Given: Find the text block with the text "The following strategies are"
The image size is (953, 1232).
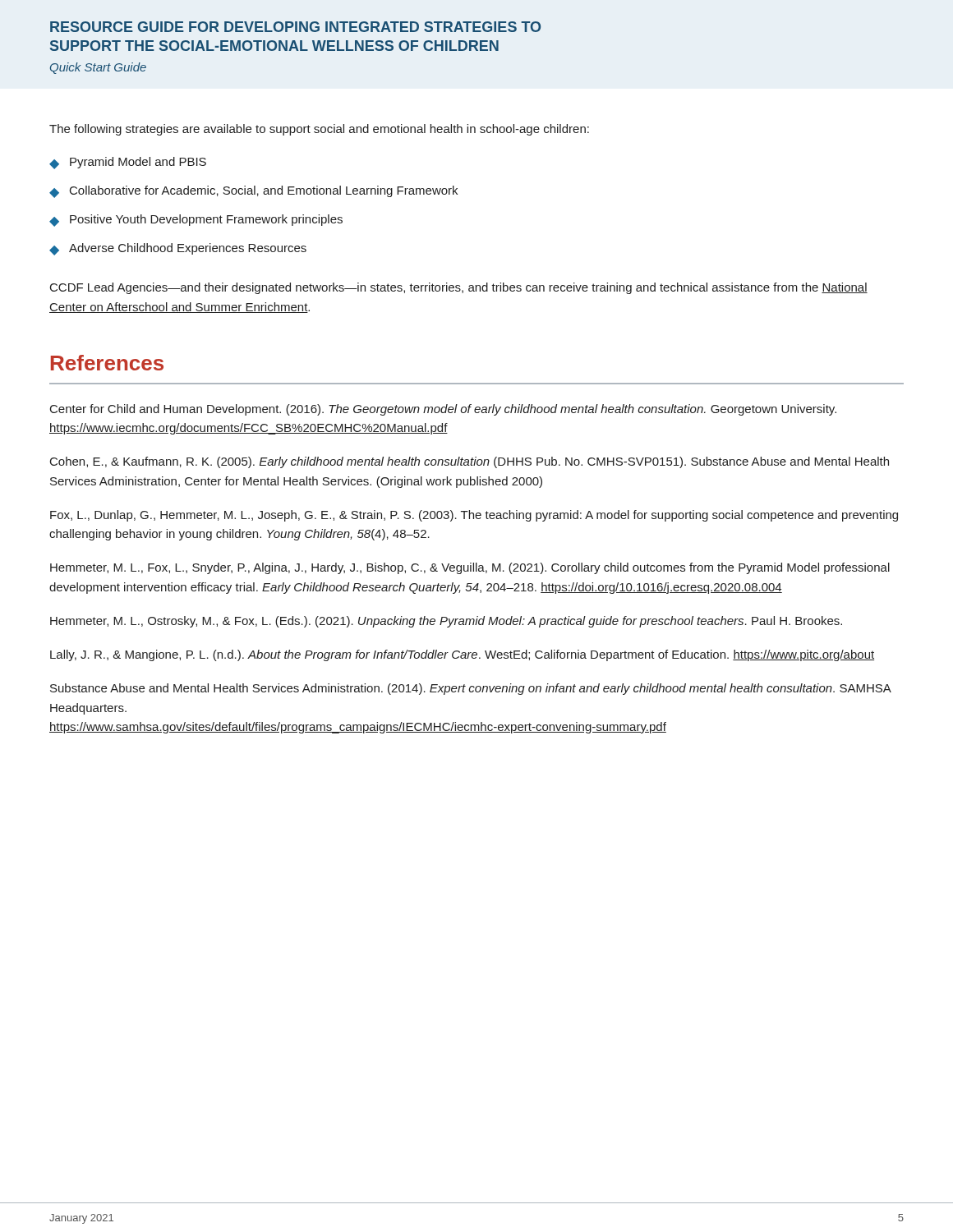Looking at the screenshot, I should point(320,129).
